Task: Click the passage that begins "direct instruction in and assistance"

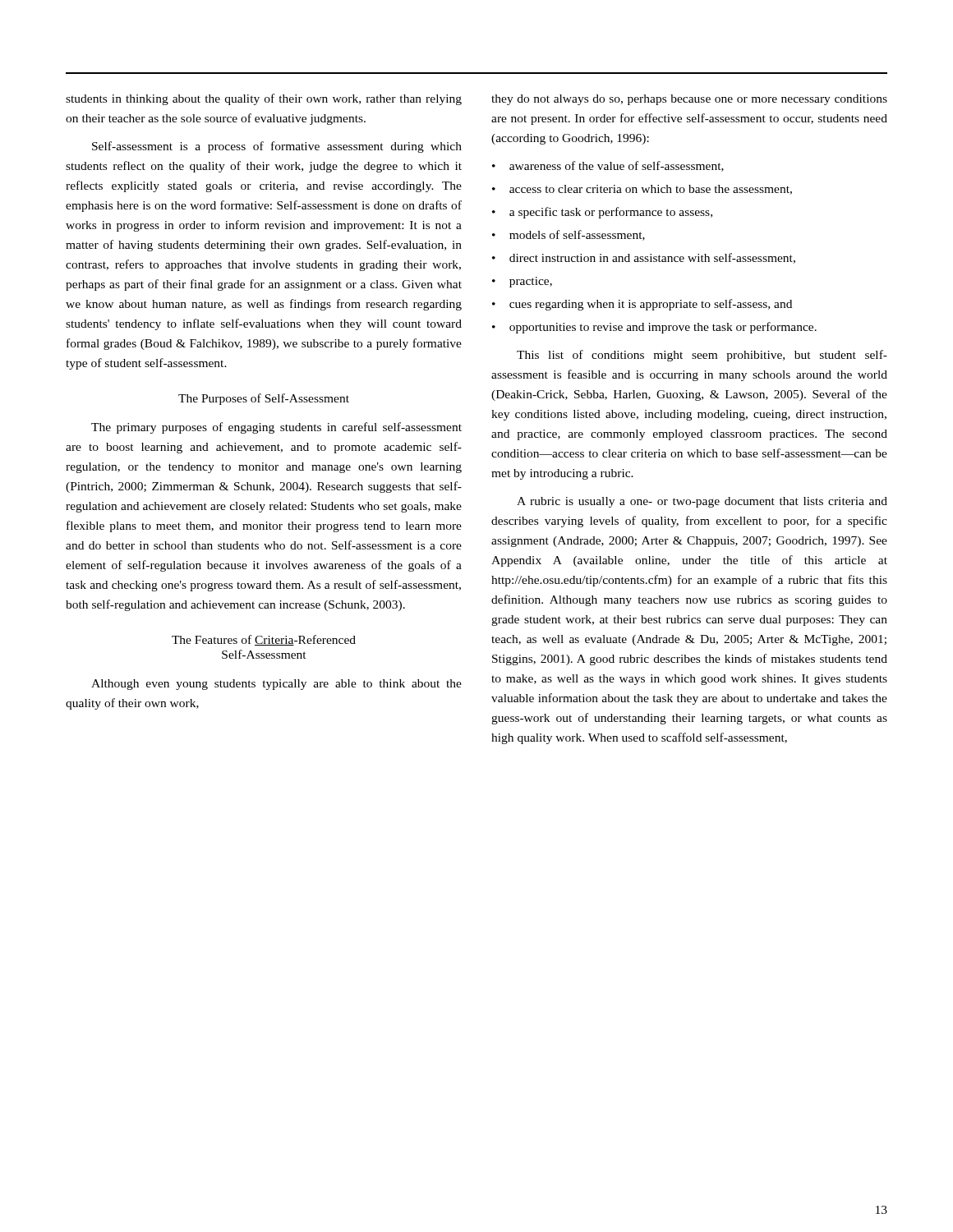Action: point(689,258)
